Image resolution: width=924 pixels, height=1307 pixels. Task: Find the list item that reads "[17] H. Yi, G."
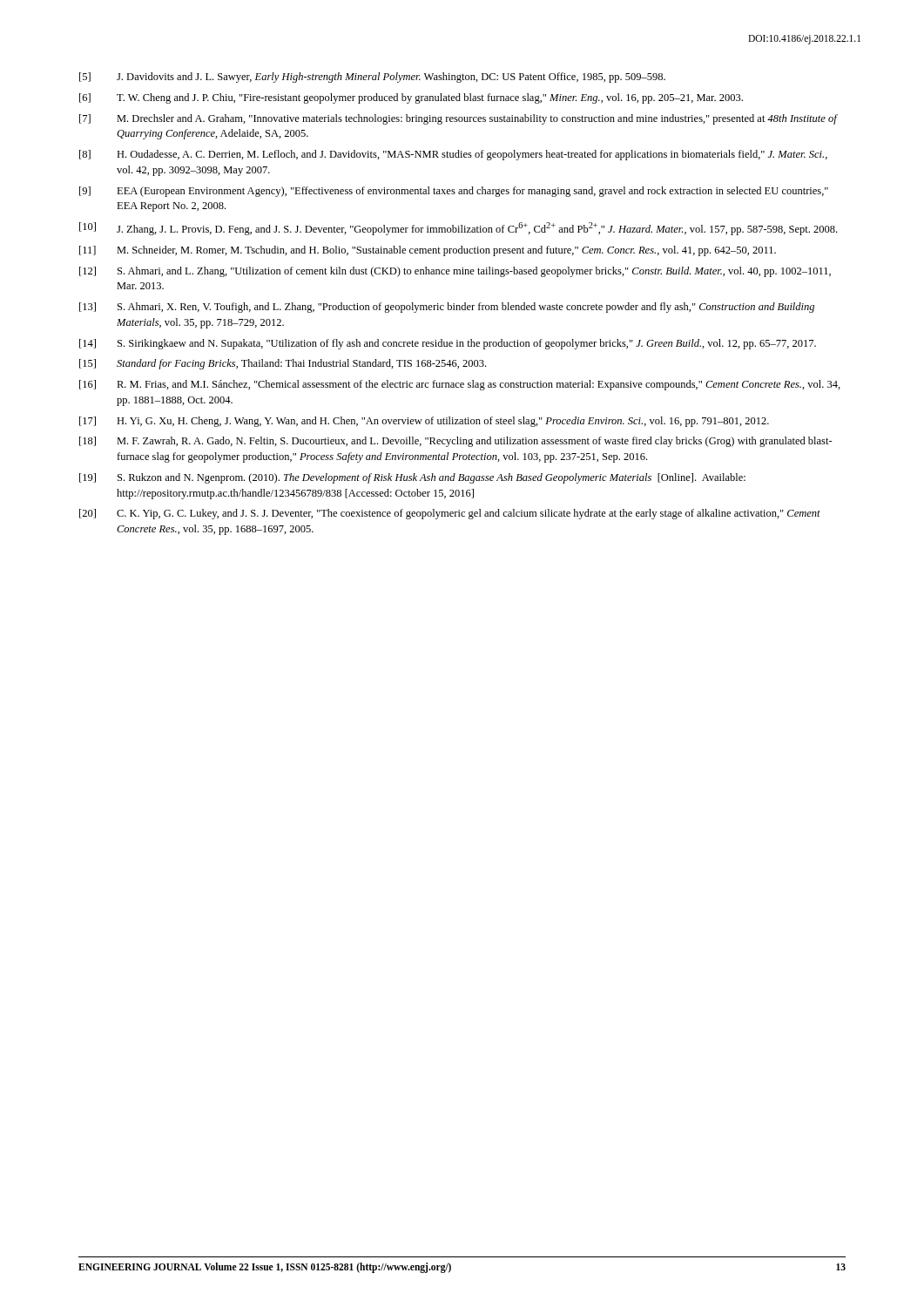coord(462,421)
